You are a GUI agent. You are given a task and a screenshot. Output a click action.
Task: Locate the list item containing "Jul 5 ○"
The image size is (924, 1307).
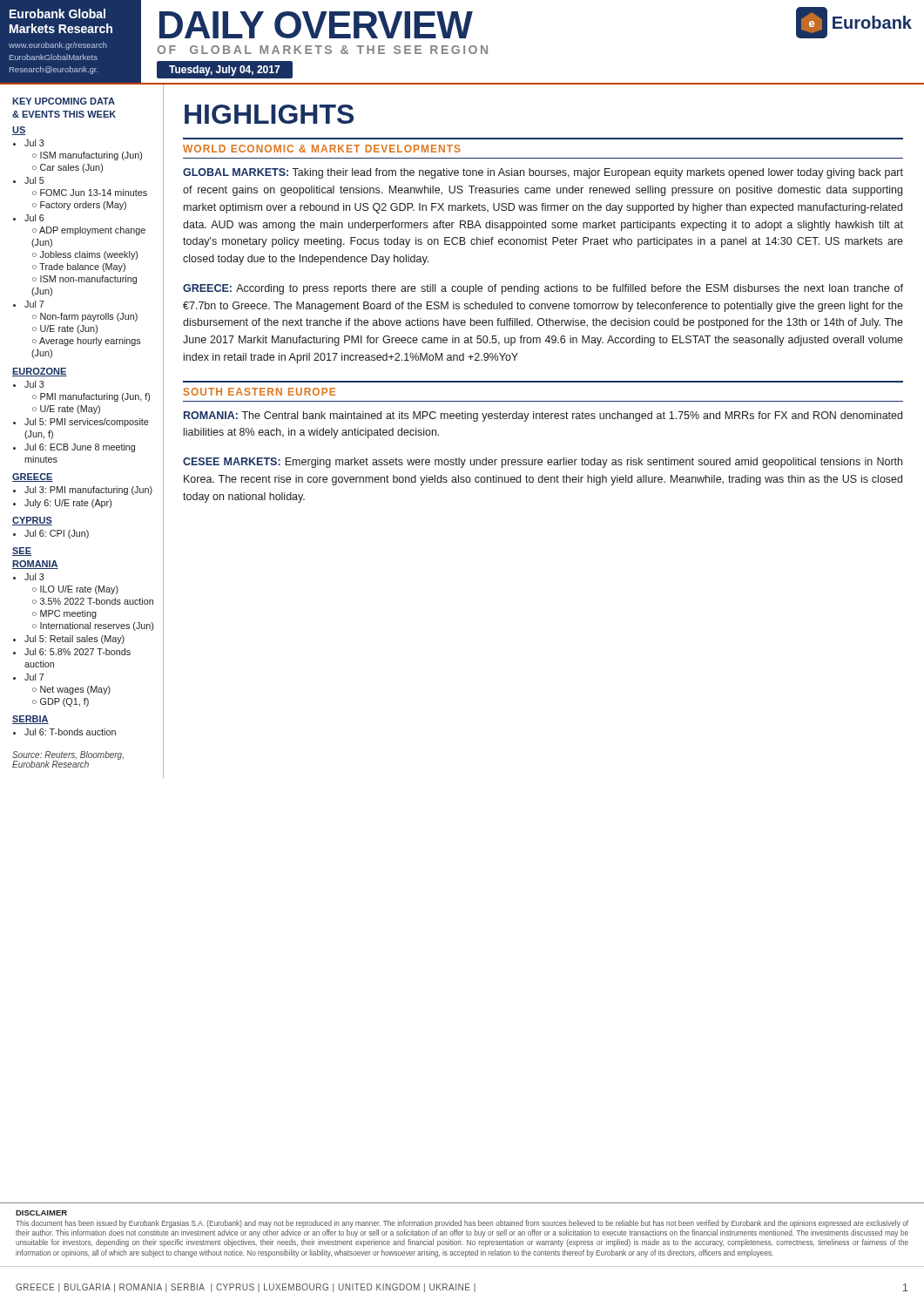coord(84,193)
